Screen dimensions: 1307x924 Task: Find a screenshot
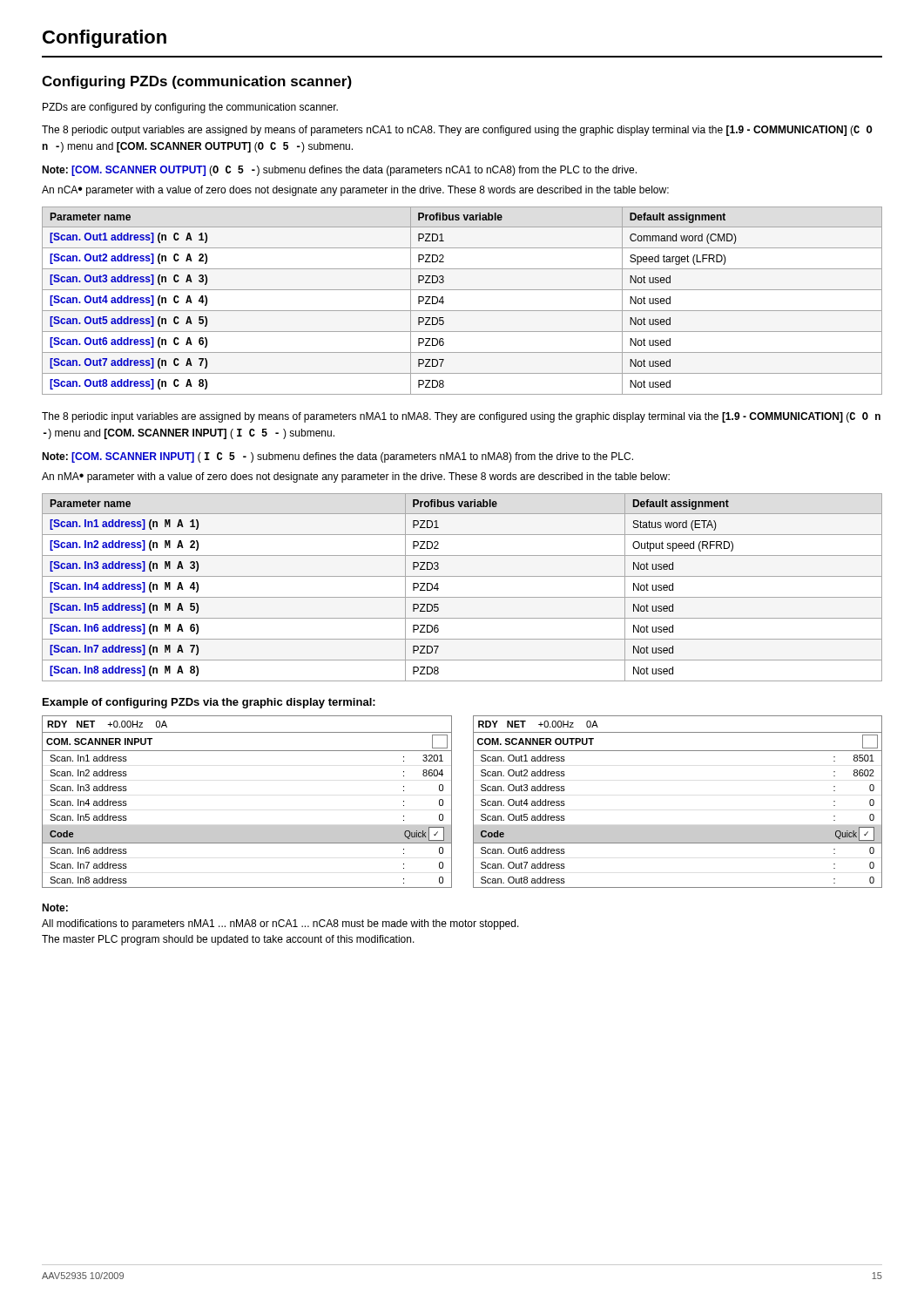(462, 802)
